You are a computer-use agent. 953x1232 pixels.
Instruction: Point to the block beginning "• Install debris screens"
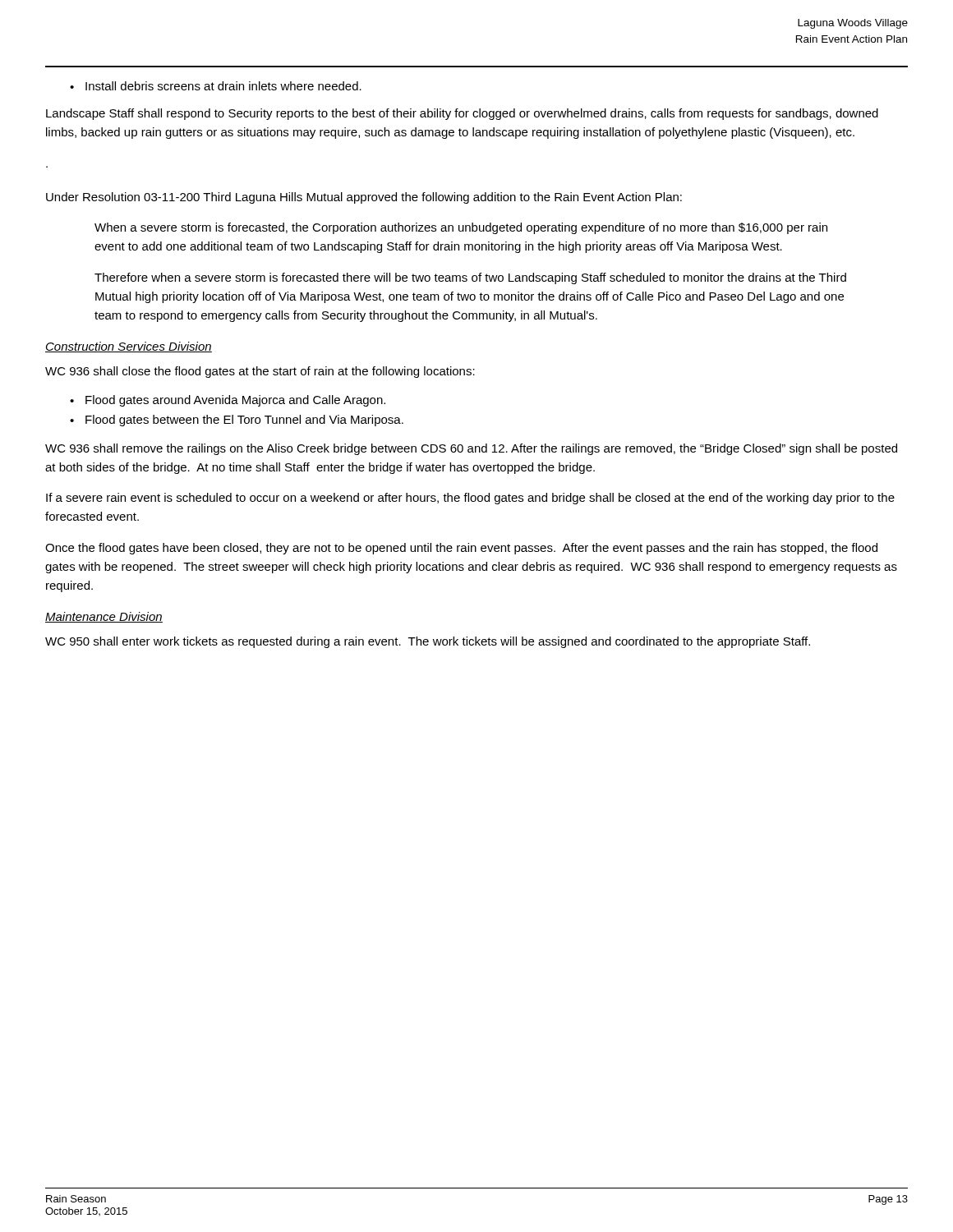216,86
